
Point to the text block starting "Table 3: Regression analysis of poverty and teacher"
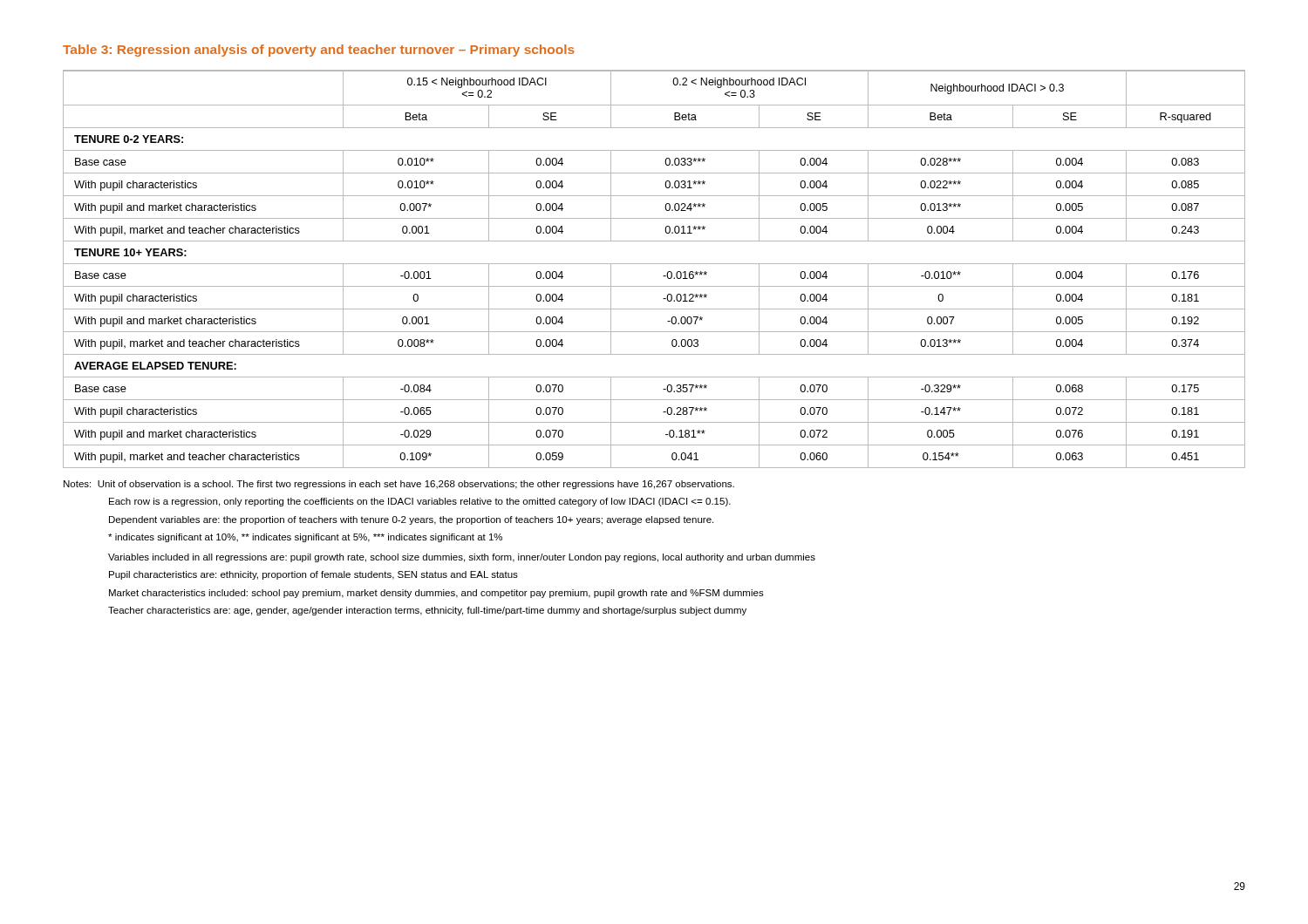click(x=319, y=49)
